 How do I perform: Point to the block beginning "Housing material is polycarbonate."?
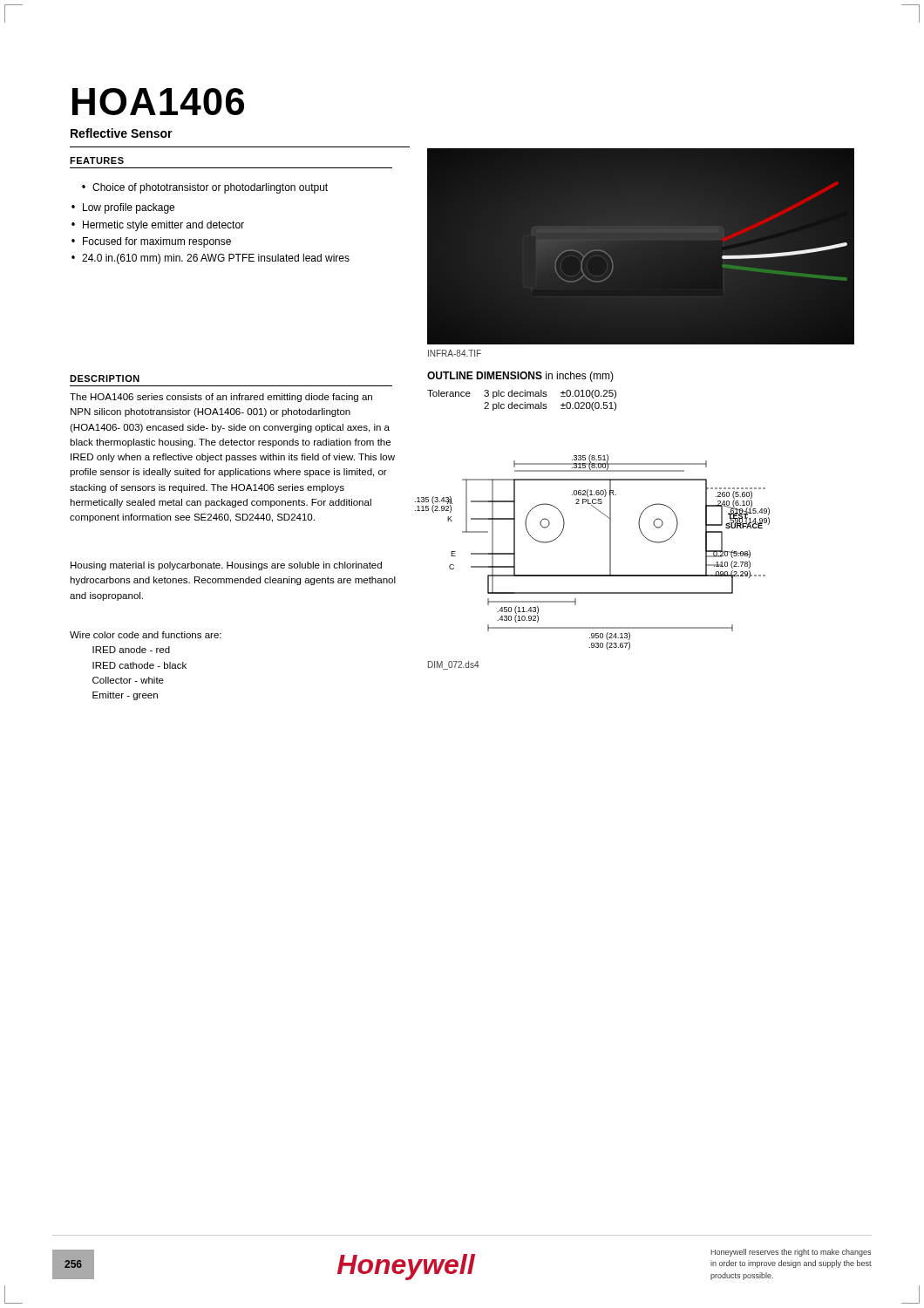pos(233,580)
